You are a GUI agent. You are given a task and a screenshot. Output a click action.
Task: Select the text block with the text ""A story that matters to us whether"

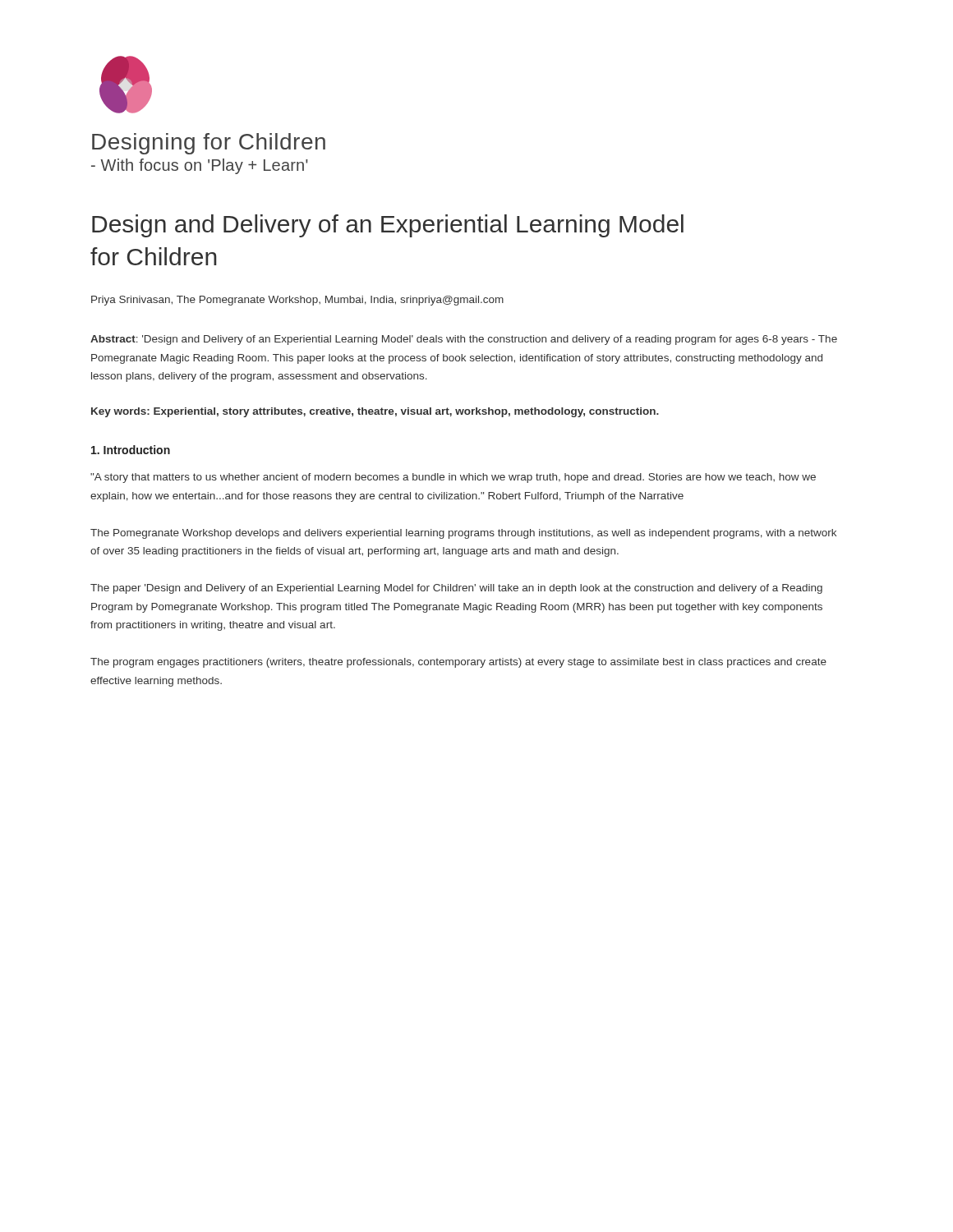click(468, 487)
